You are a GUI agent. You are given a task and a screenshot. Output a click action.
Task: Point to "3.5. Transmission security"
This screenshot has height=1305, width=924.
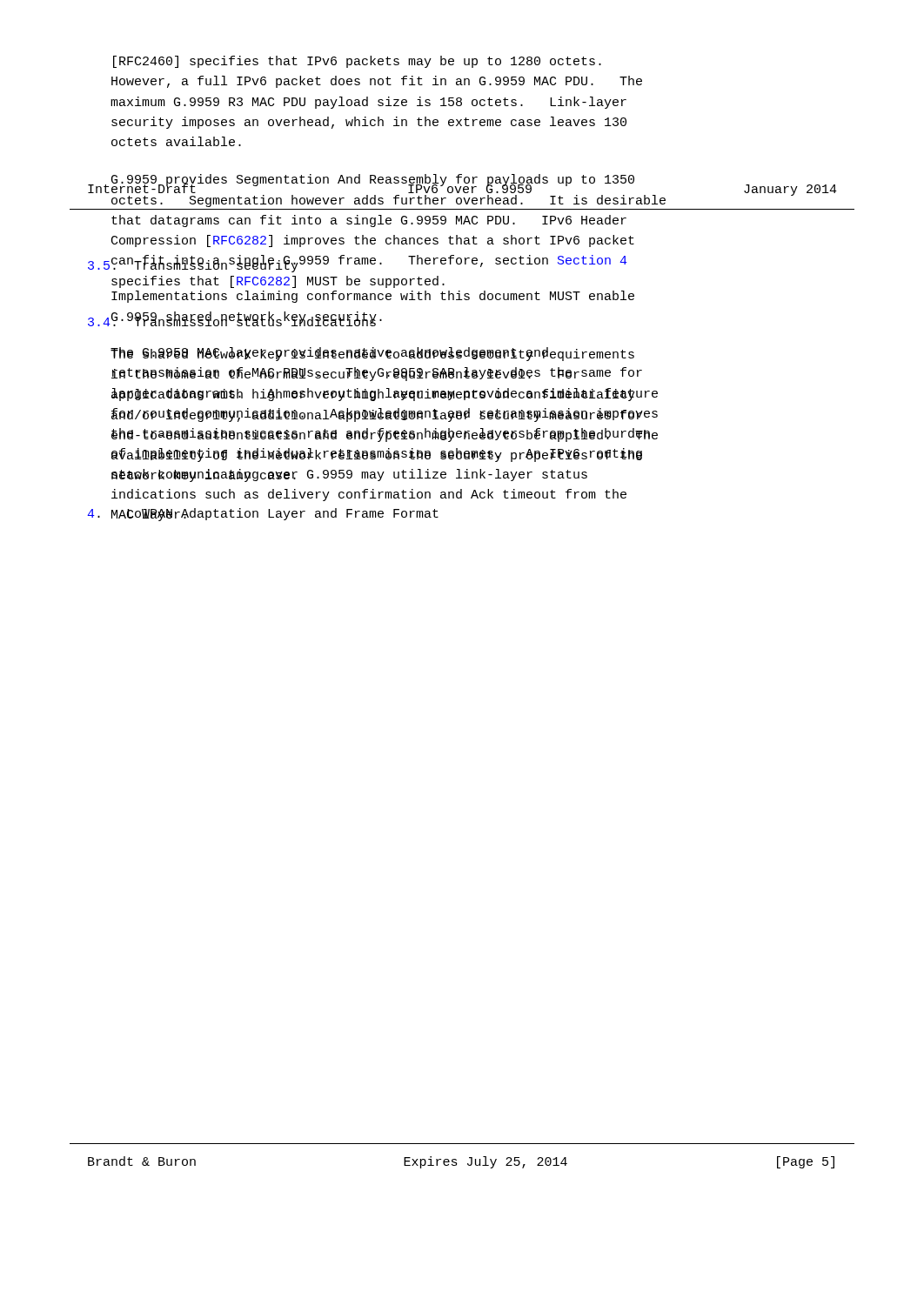193,267
